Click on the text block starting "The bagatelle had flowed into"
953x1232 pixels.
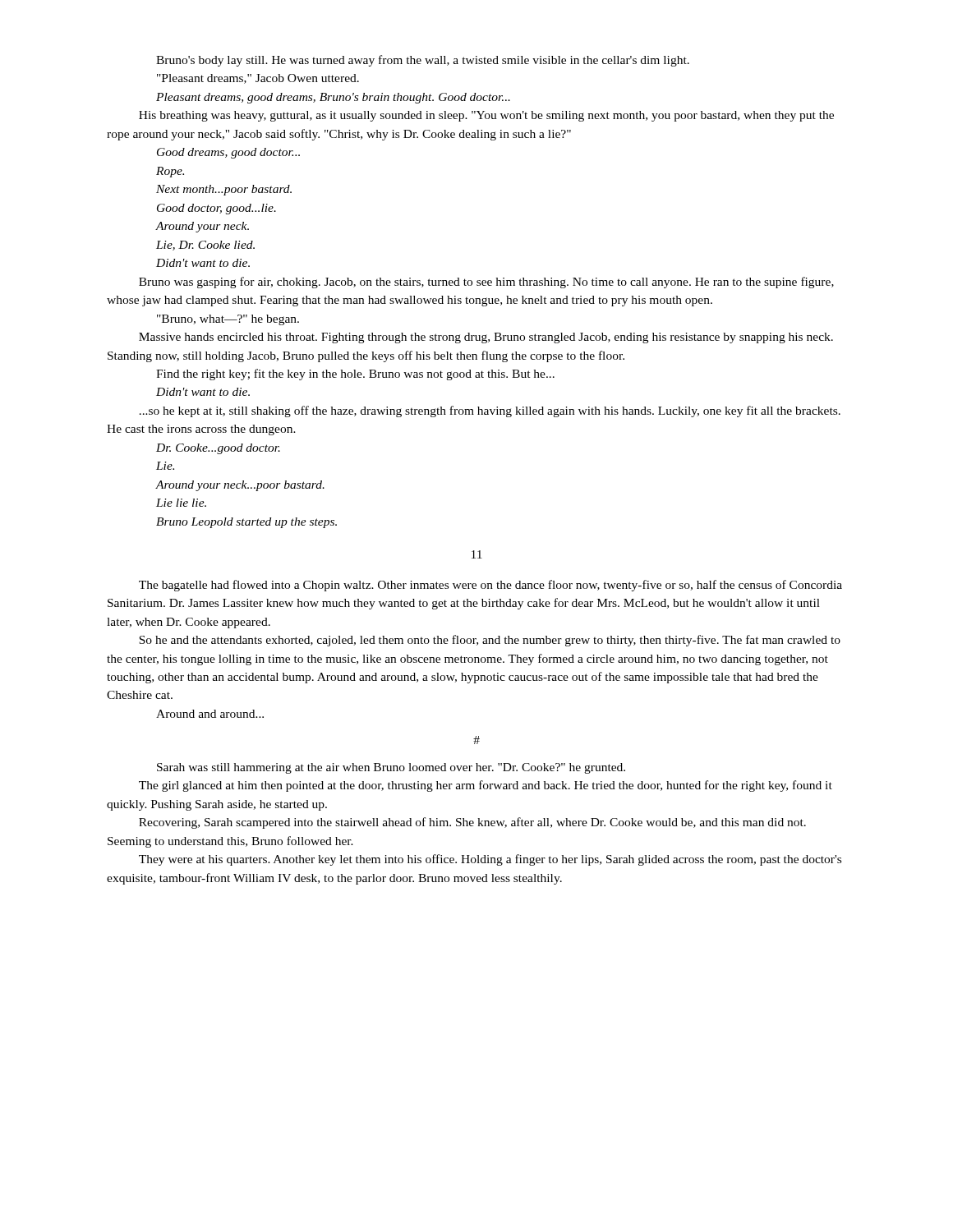[x=476, y=603]
